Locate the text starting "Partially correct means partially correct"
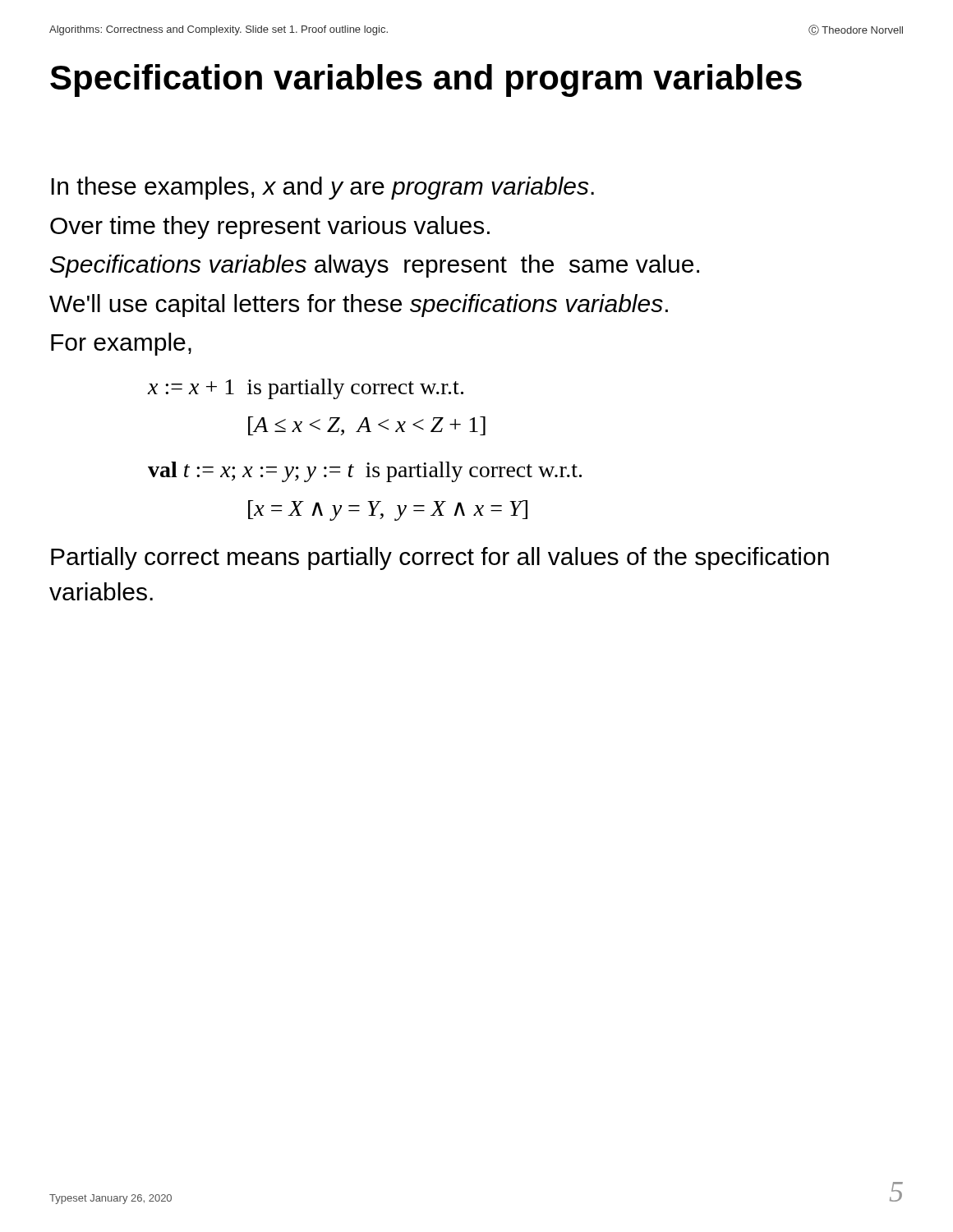 [x=440, y=574]
